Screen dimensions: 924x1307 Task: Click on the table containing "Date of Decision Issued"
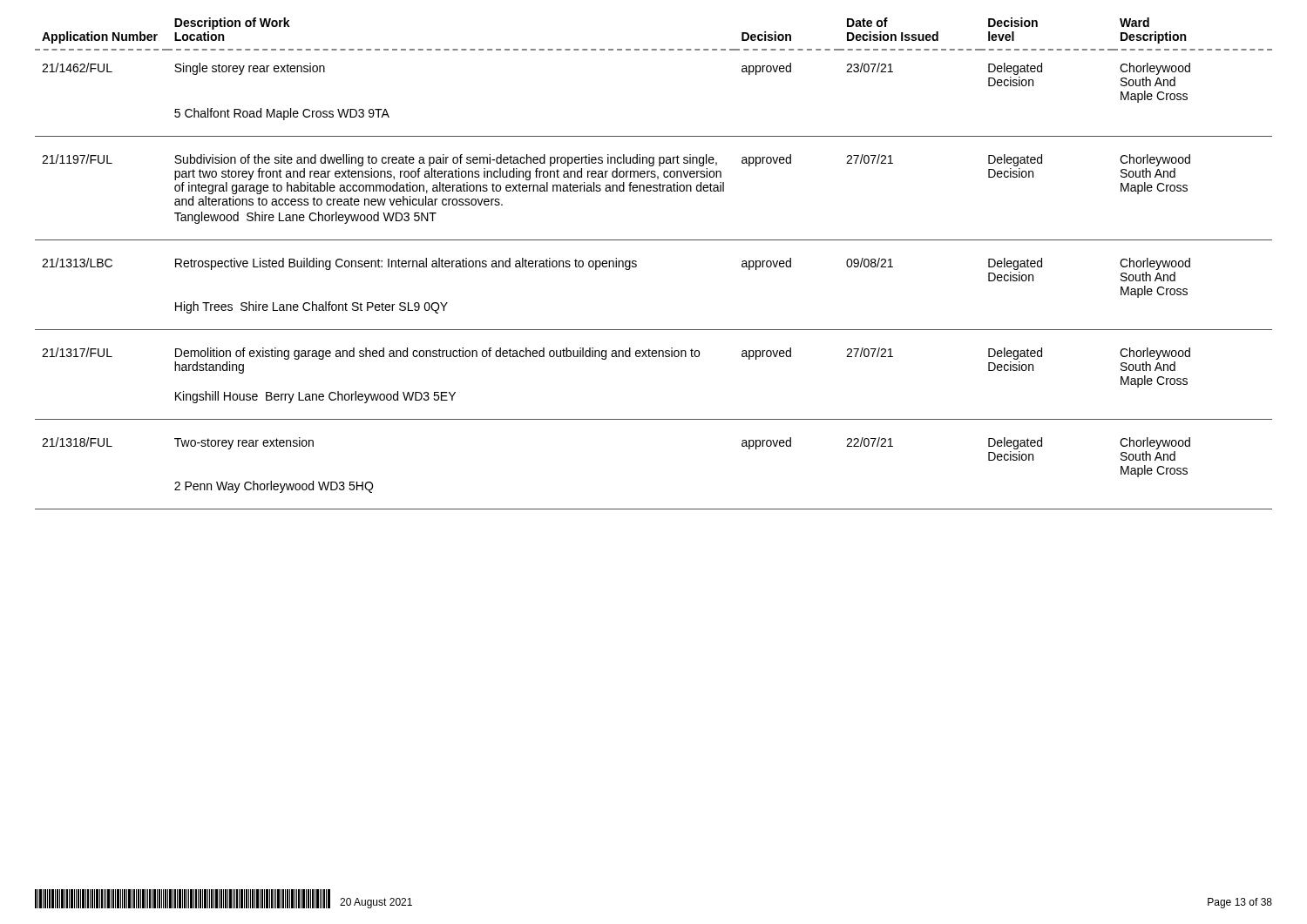click(654, 259)
